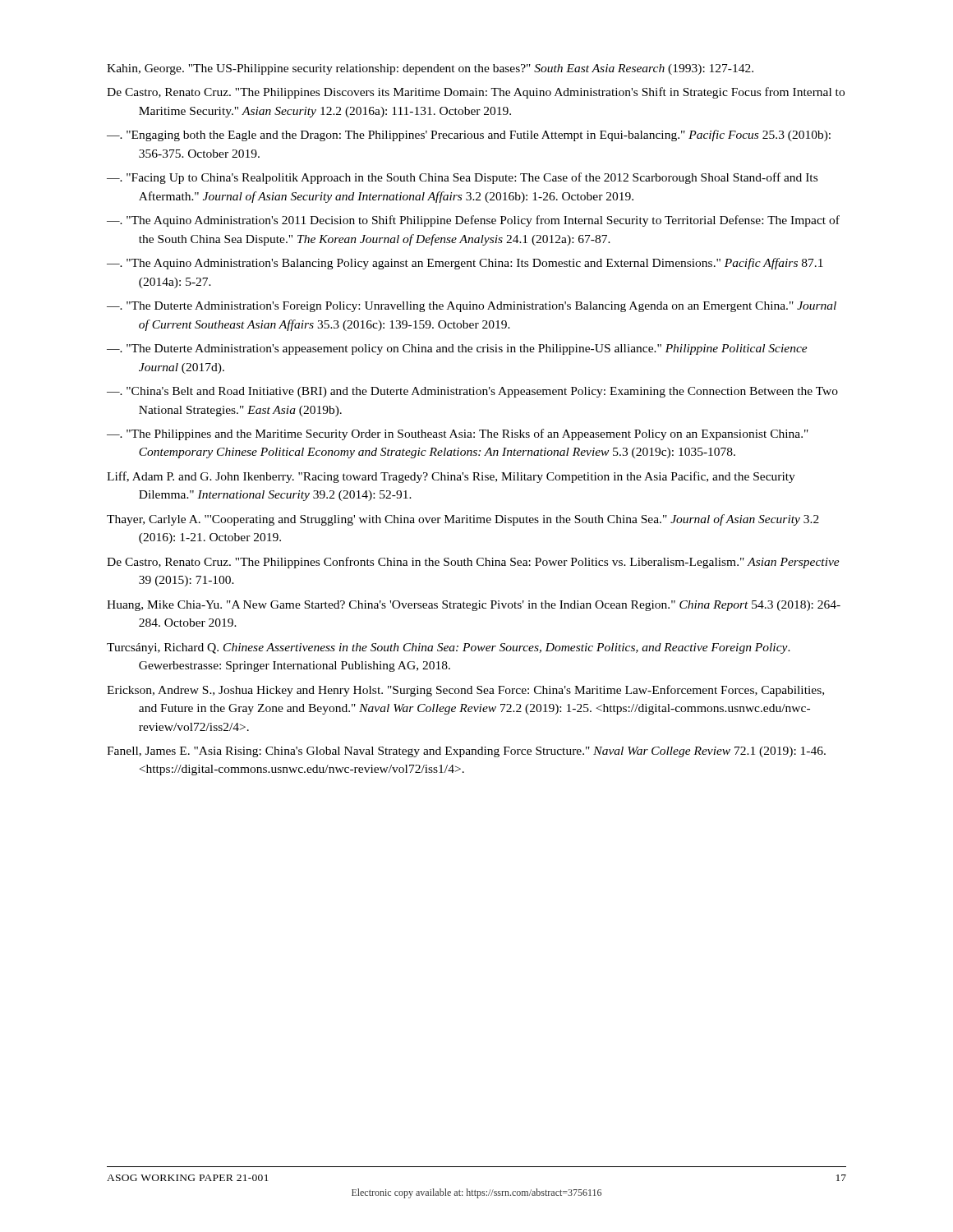Locate the block of text that opens with "Thayer, Carlyle A. "'Cooperating and Struggling' with China"

click(x=463, y=528)
